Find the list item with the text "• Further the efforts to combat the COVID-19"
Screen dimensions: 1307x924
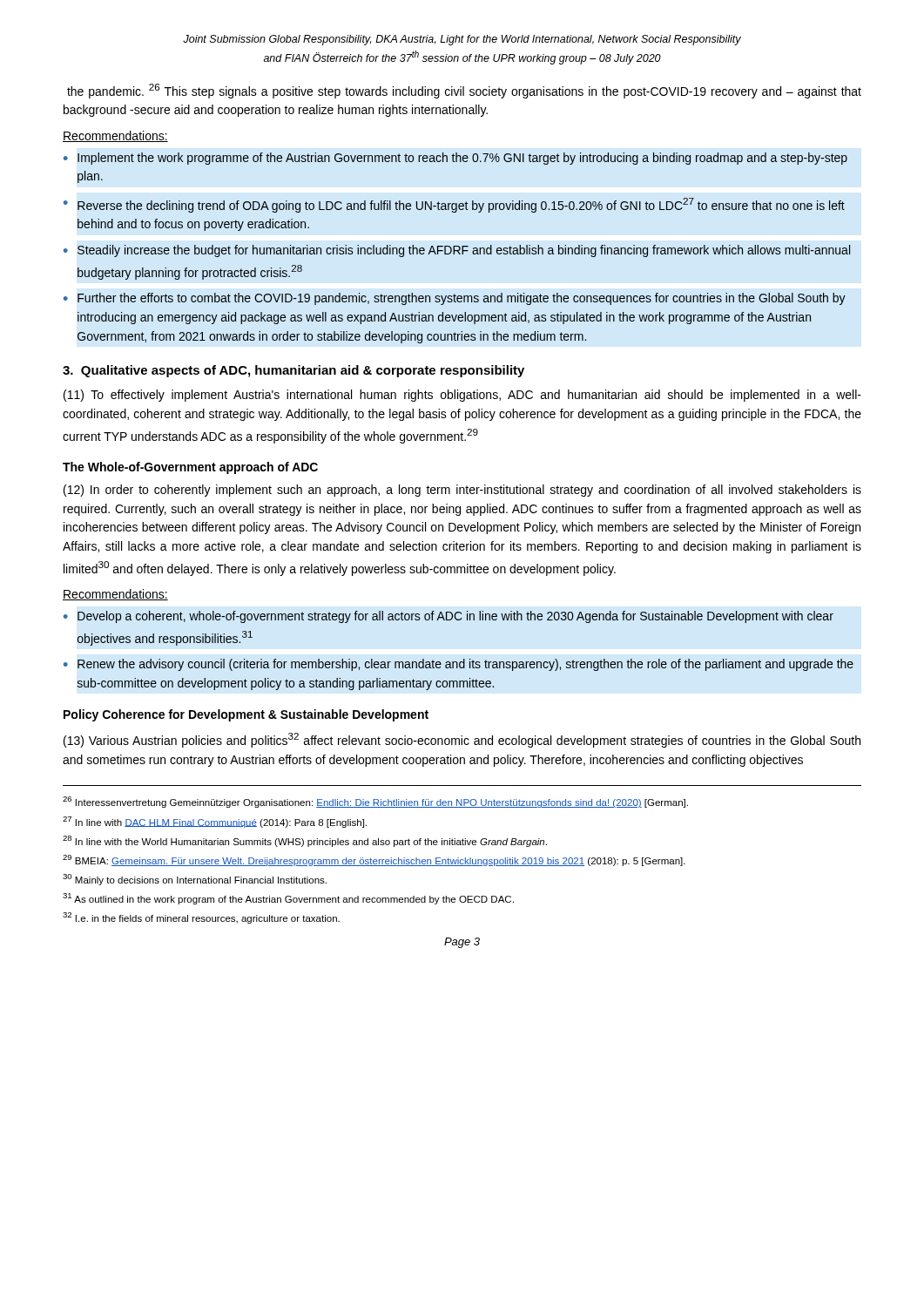[x=462, y=318]
